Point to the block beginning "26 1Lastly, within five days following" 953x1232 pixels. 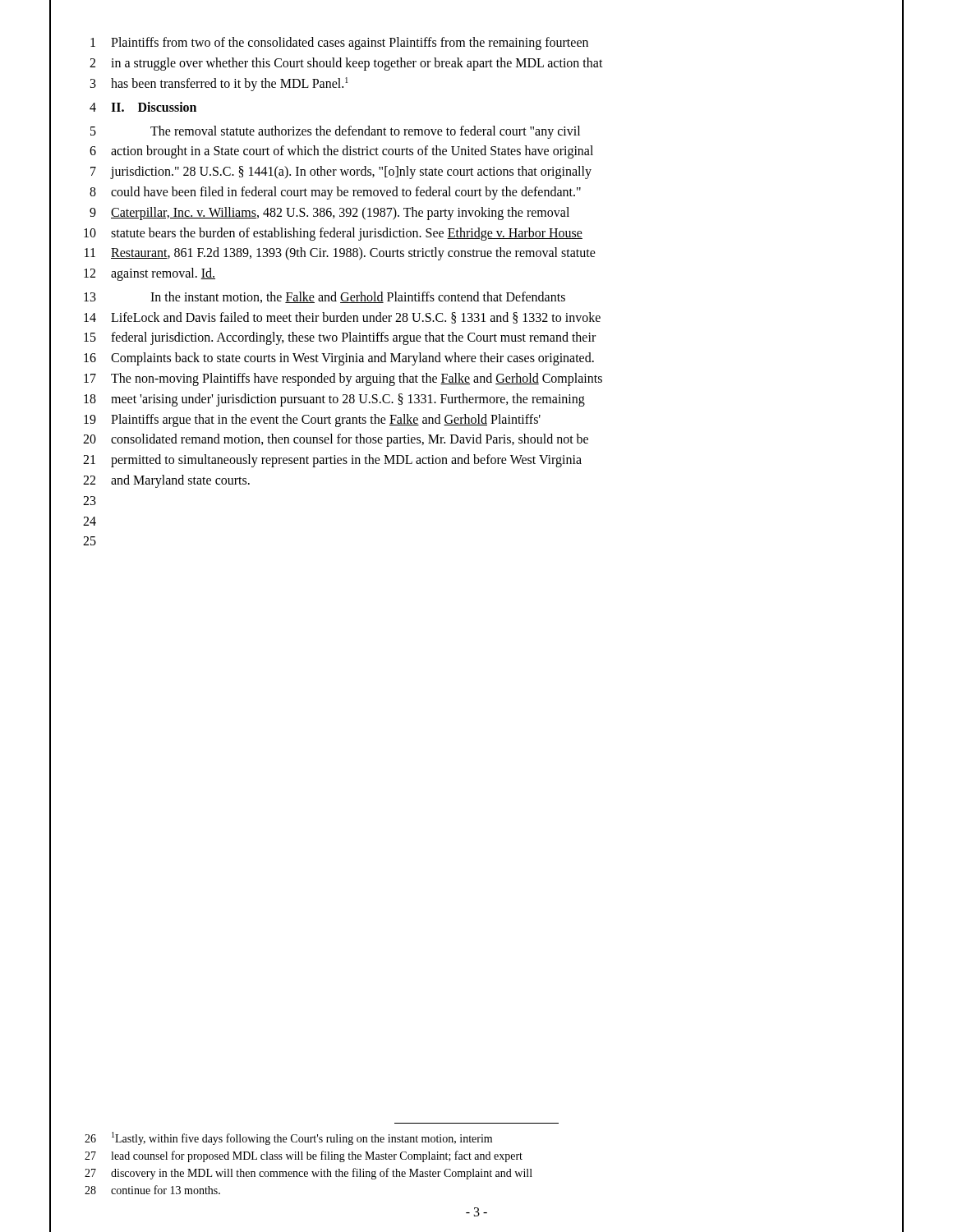476,1161
